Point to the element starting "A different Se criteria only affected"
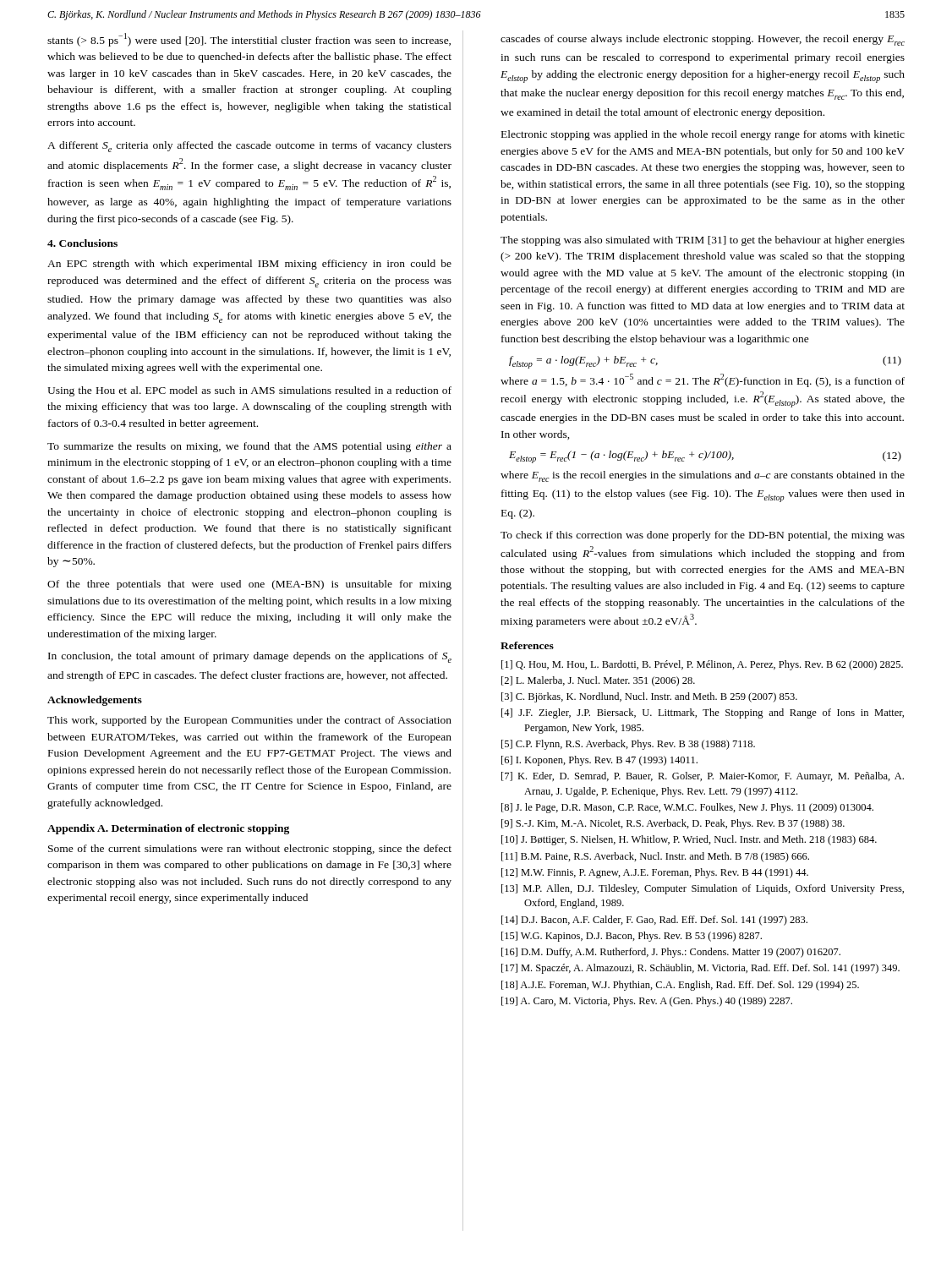Image resolution: width=952 pixels, height=1268 pixels. tap(249, 182)
